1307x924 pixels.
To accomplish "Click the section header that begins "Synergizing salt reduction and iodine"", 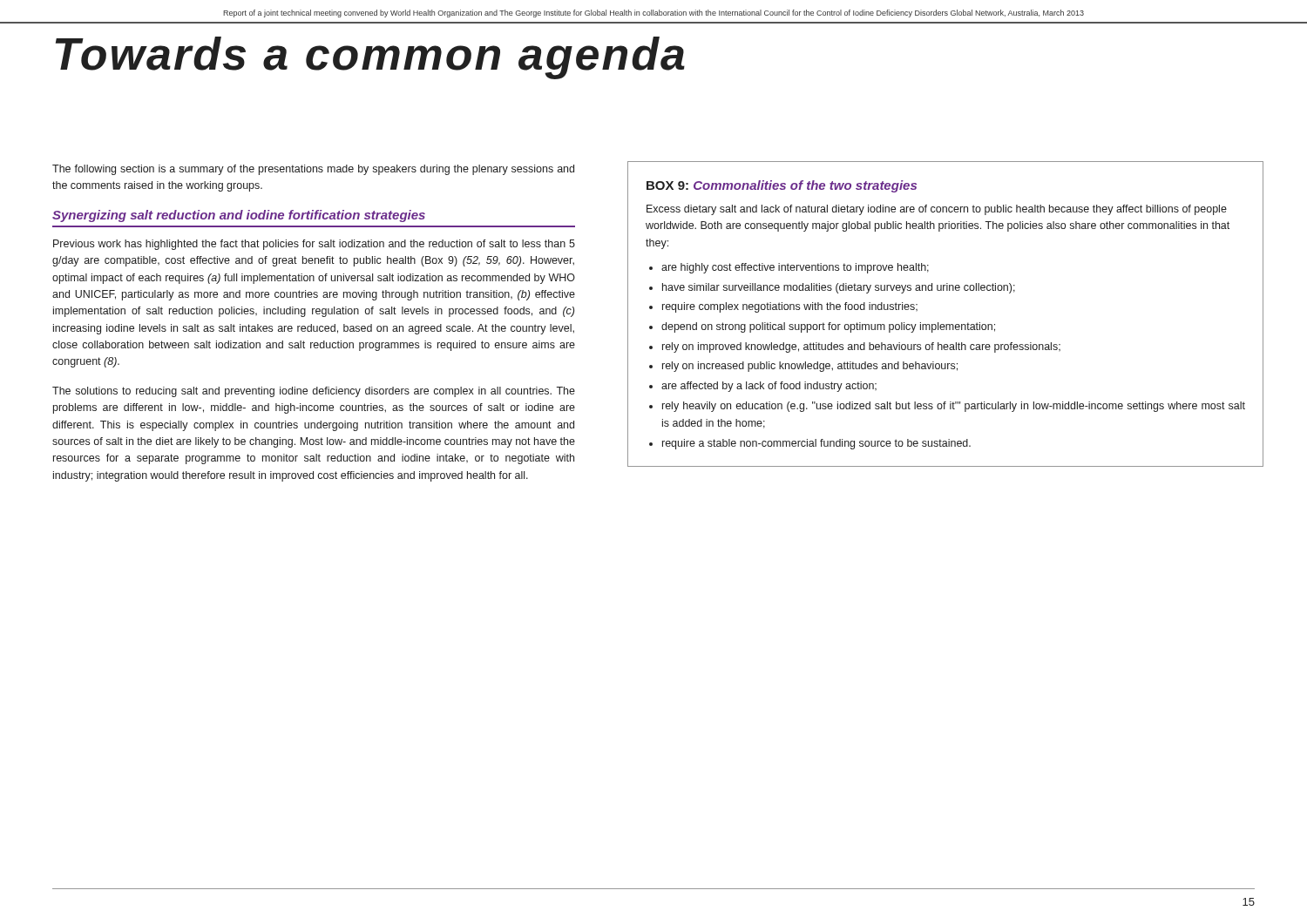I will click(x=239, y=214).
